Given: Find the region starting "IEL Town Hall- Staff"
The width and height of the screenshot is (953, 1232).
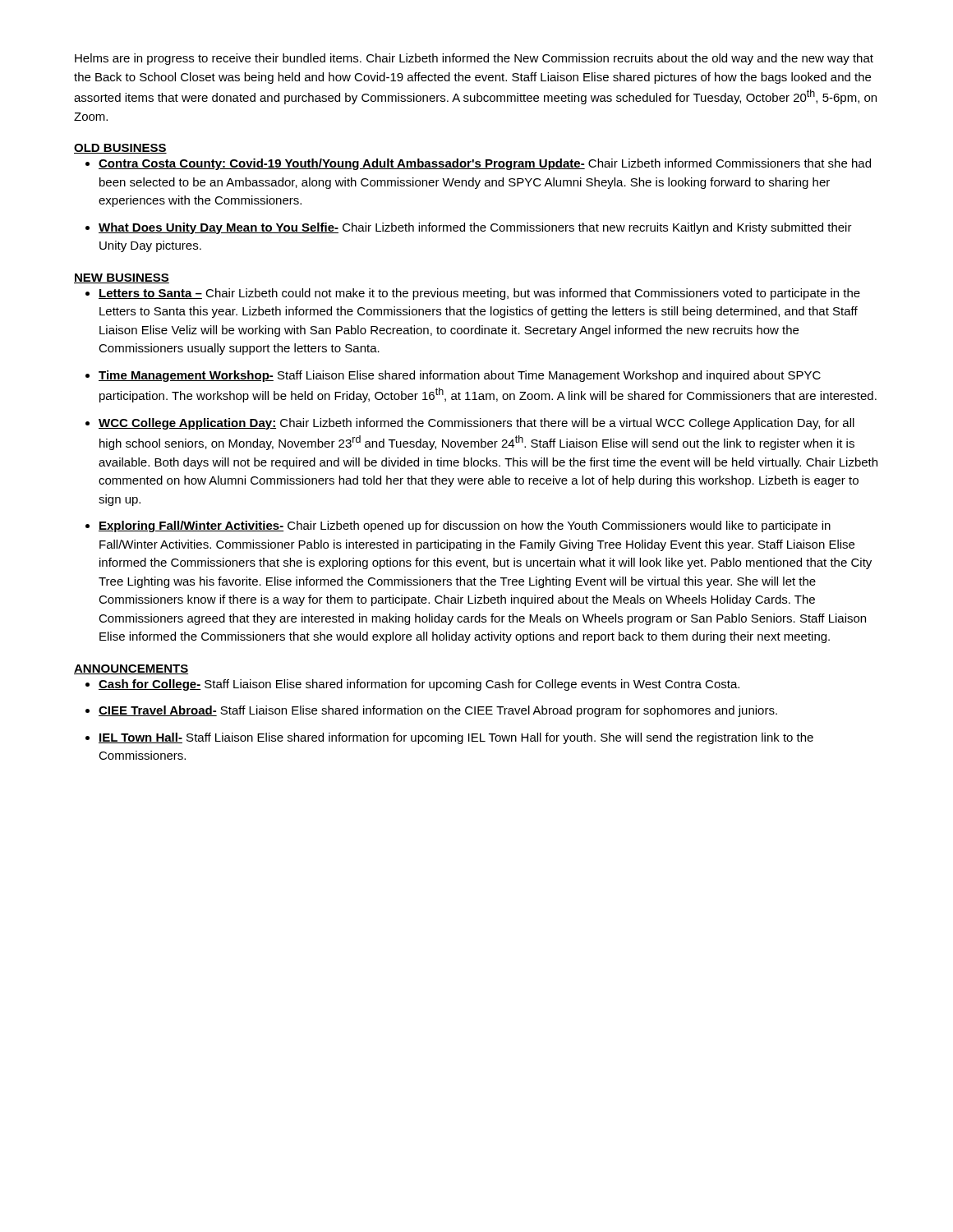Looking at the screenshot, I should pyautogui.click(x=456, y=746).
